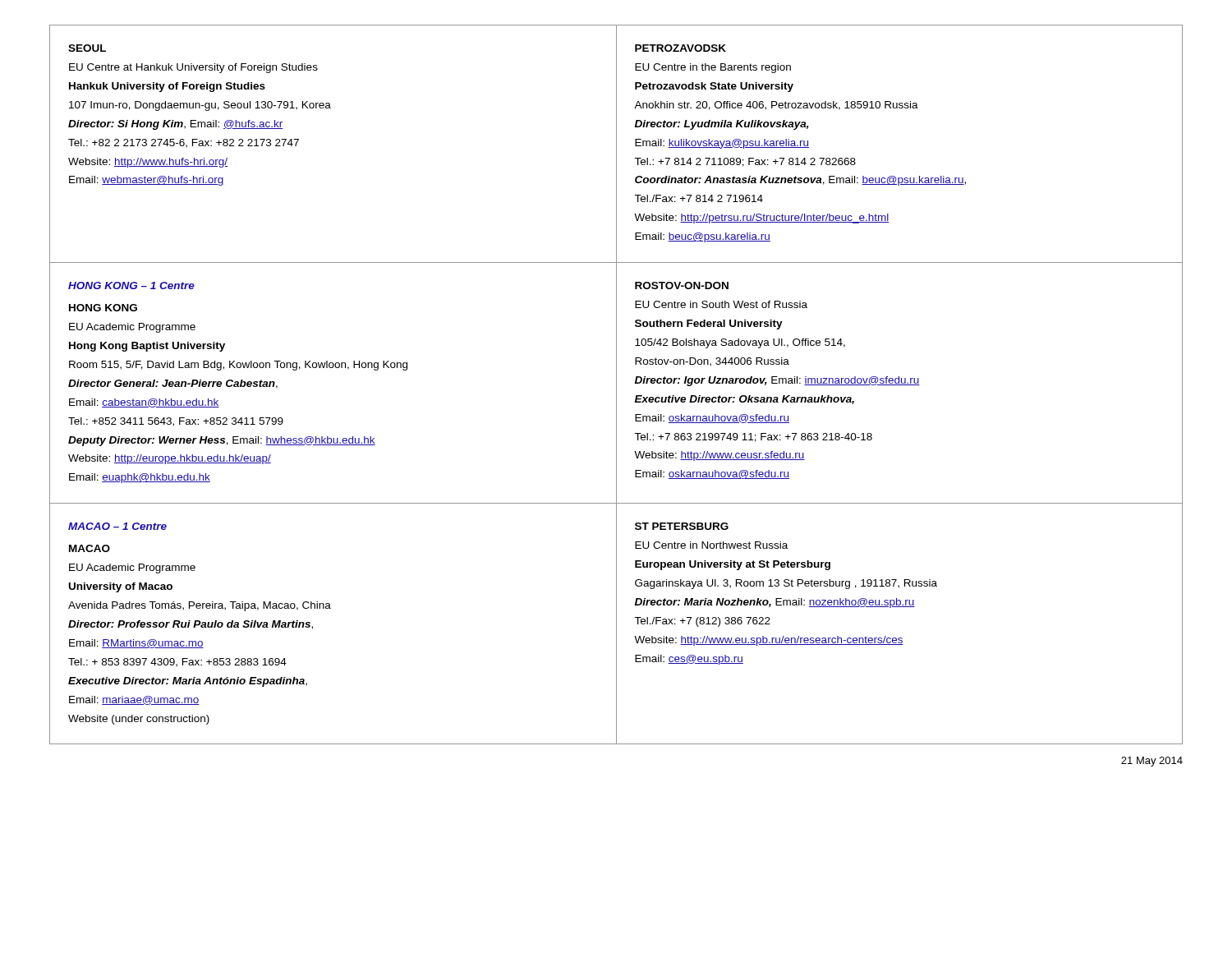Click on the region starting "SEOUL EU Centre at"
1232x953 pixels.
[333, 115]
